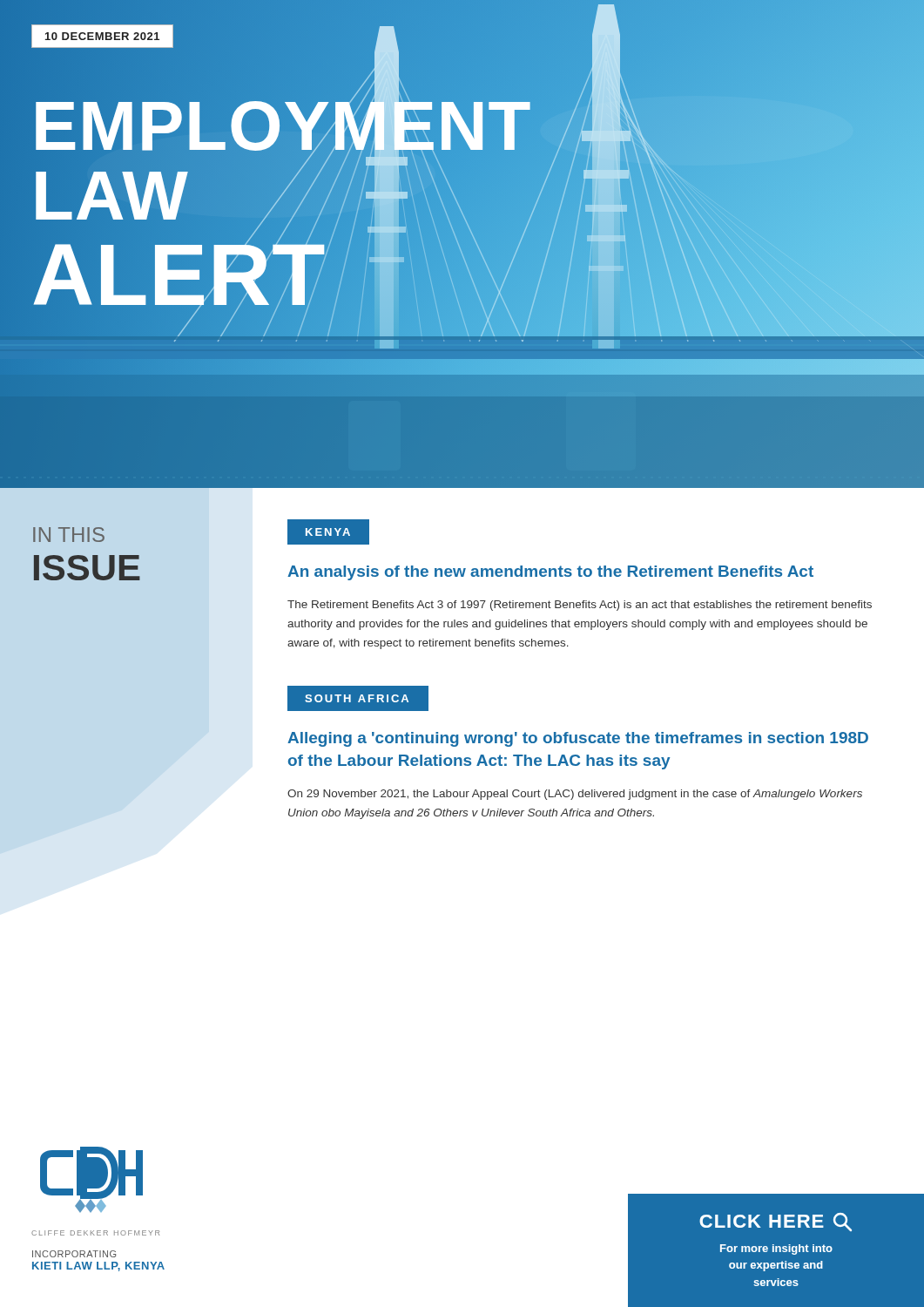Image resolution: width=924 pixels, height=1307 pixels.
Task: Find the photo
Action: 462,244
